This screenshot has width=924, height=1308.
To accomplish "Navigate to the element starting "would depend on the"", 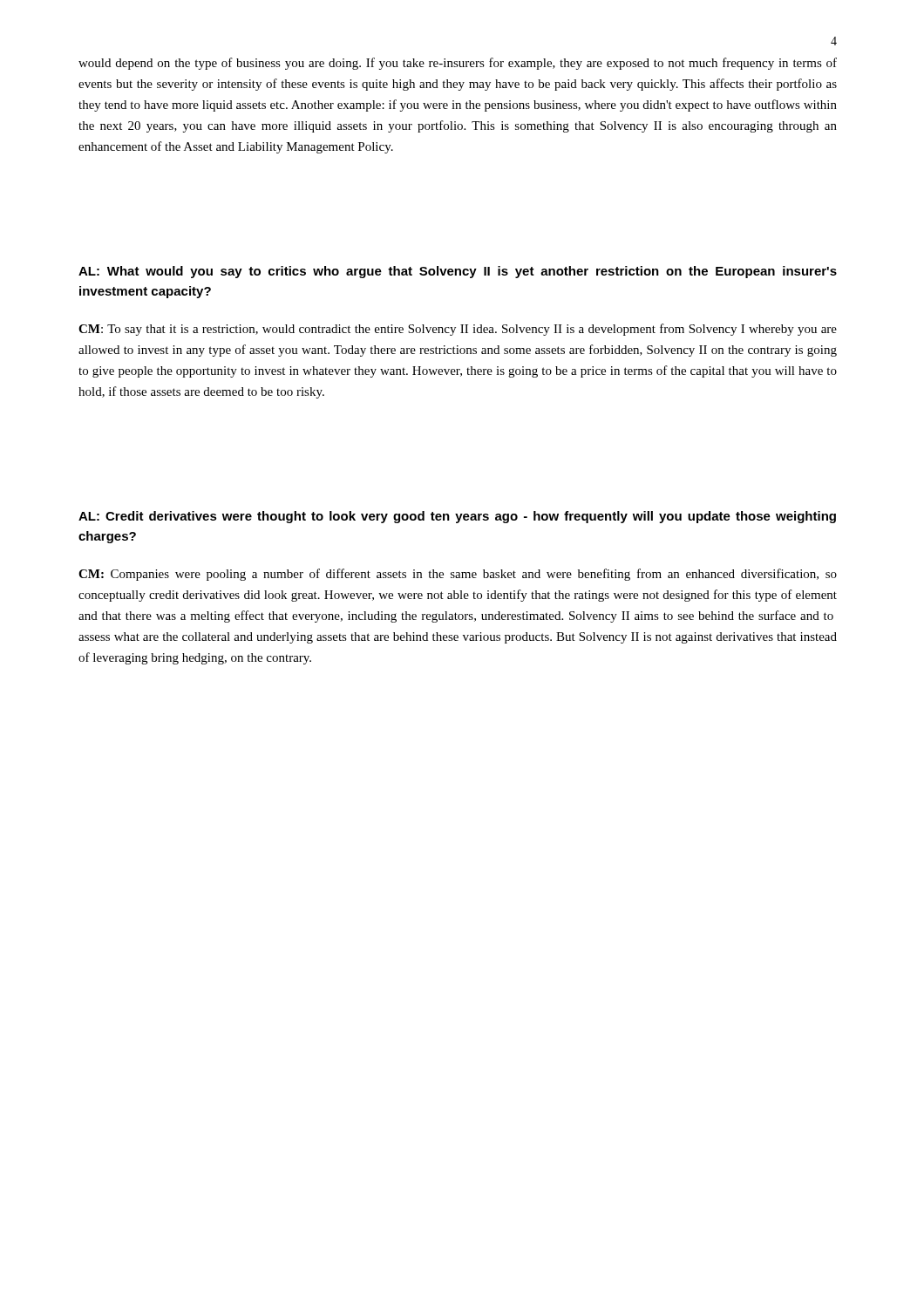I will (x=458, y=105).
